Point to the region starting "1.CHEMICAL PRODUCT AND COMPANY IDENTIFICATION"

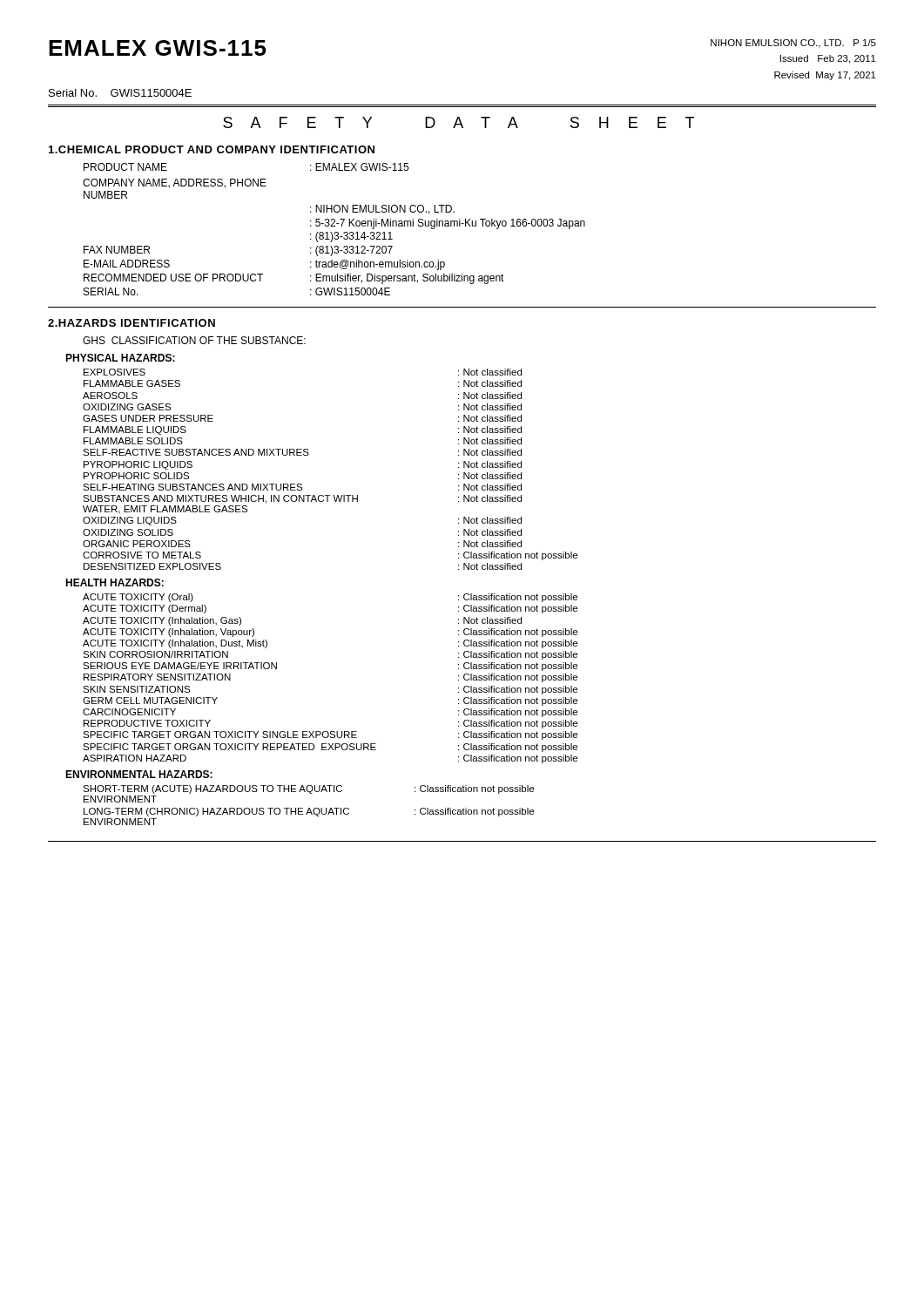coord(212,150)
